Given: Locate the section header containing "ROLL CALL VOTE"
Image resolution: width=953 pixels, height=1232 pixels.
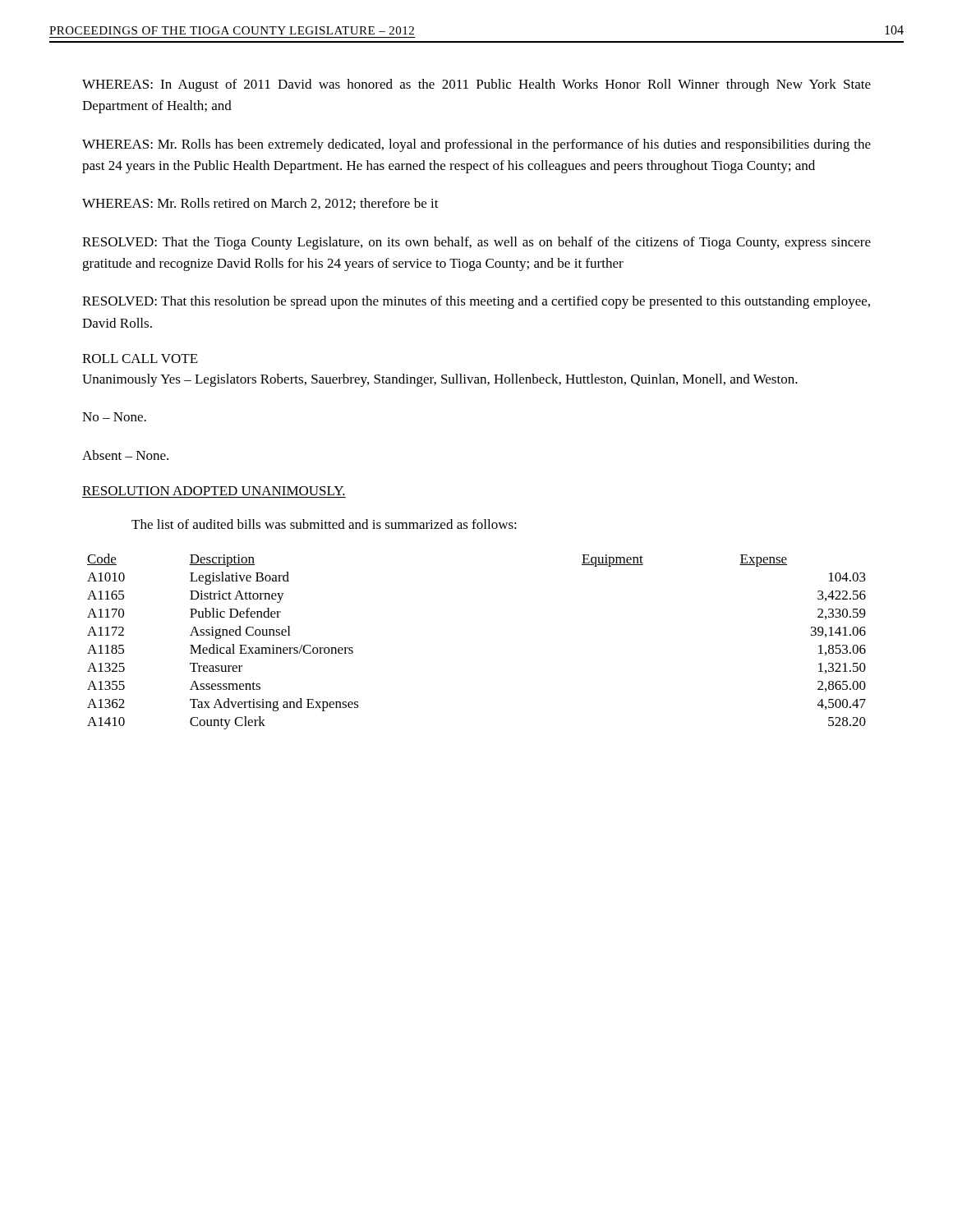Looking at the screenshot, I should coord(140,359).
